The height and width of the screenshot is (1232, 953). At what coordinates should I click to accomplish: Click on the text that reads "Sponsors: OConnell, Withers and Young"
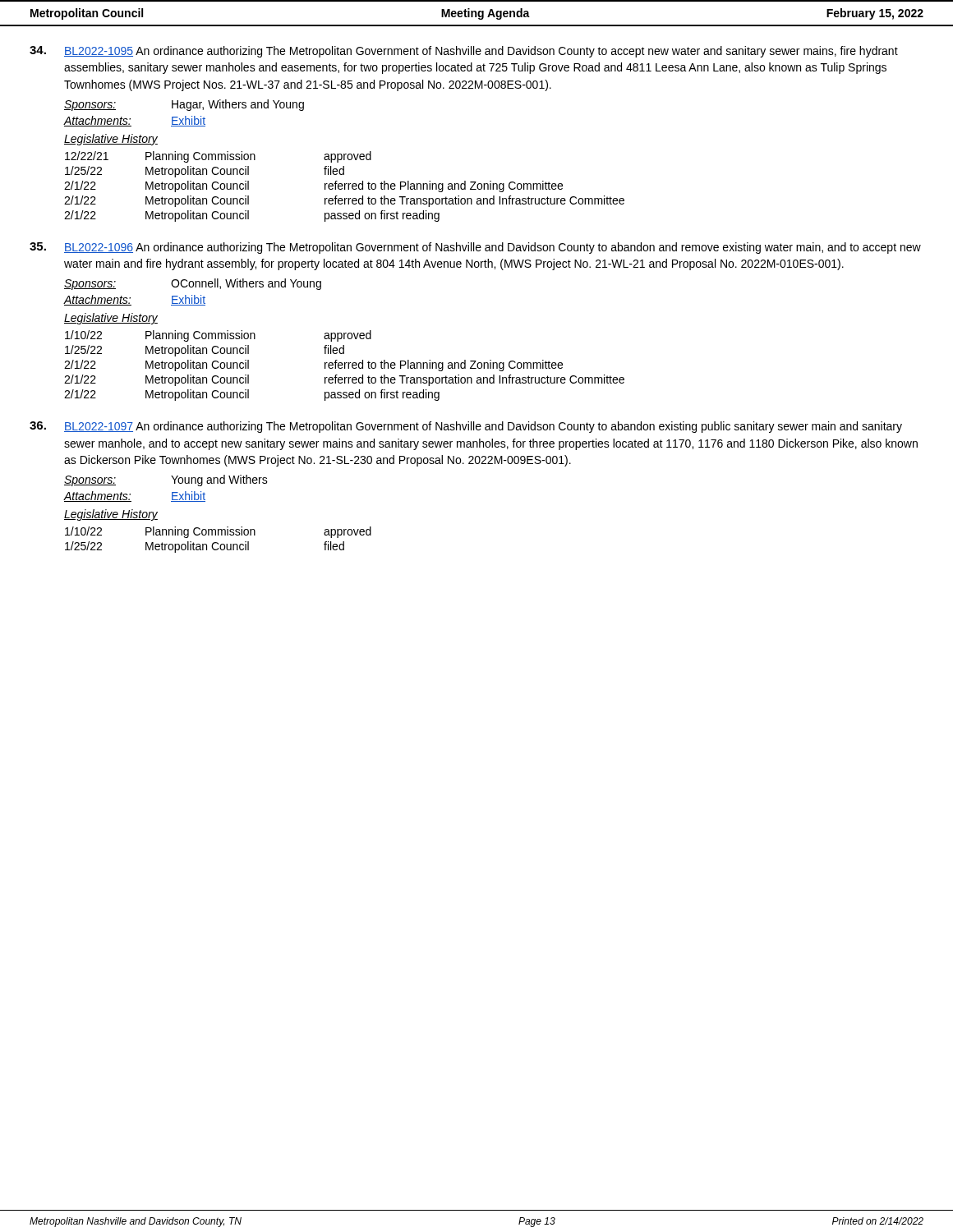tap(193, 284)
